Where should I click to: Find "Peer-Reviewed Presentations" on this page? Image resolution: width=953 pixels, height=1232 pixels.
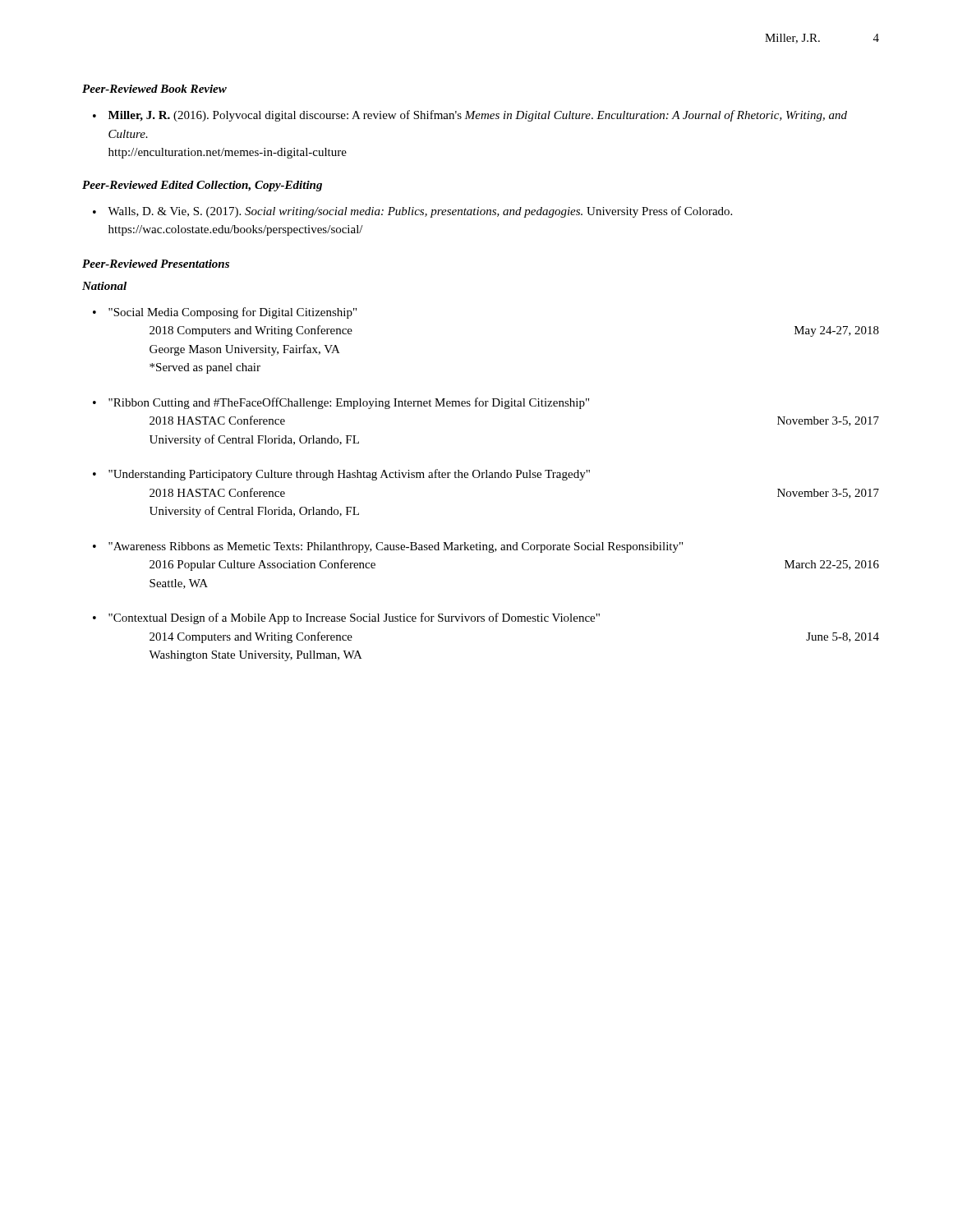(x=156, y=263)
